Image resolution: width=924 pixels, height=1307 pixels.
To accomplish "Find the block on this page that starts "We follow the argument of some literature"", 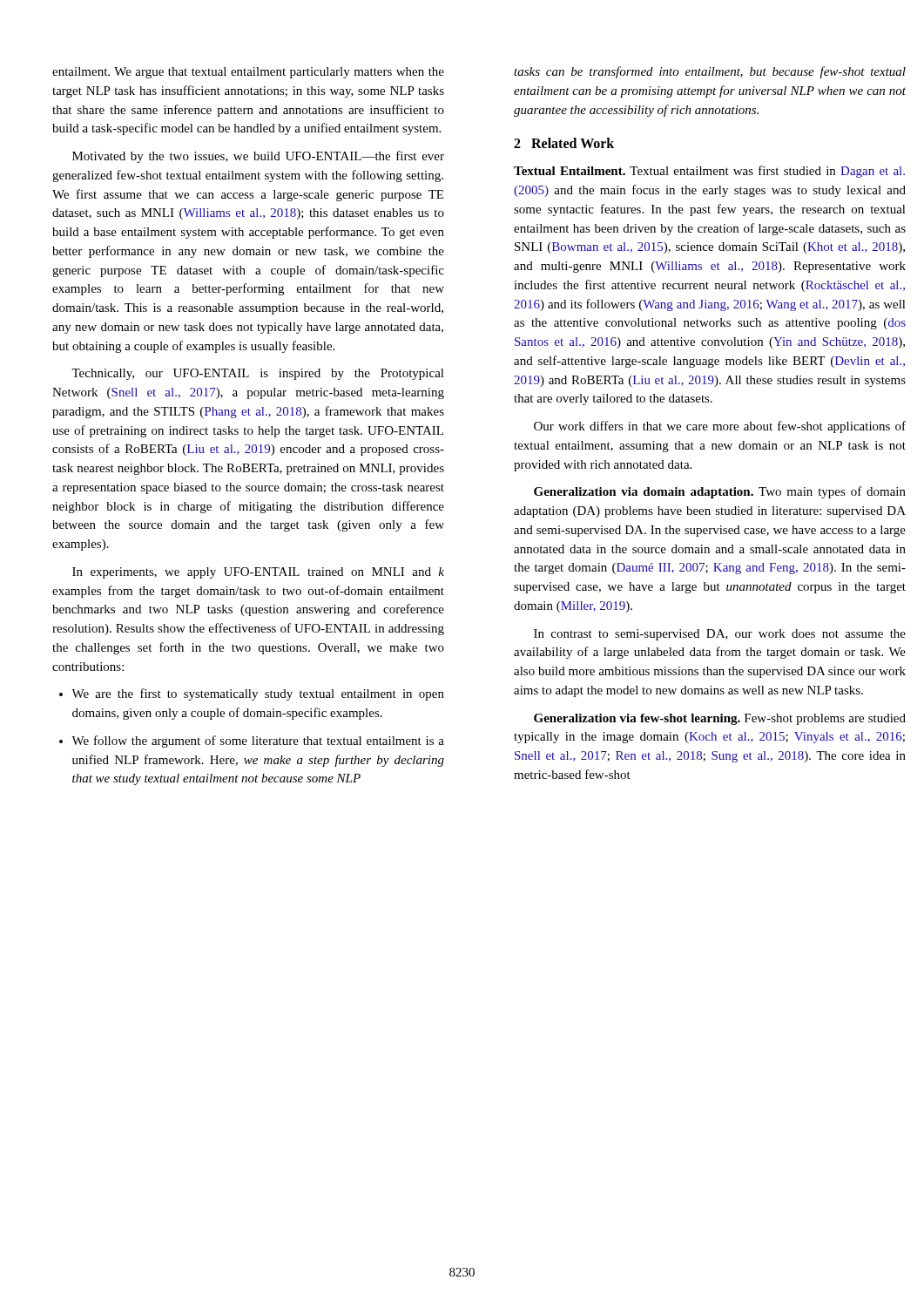I will [x=248, y=760].
